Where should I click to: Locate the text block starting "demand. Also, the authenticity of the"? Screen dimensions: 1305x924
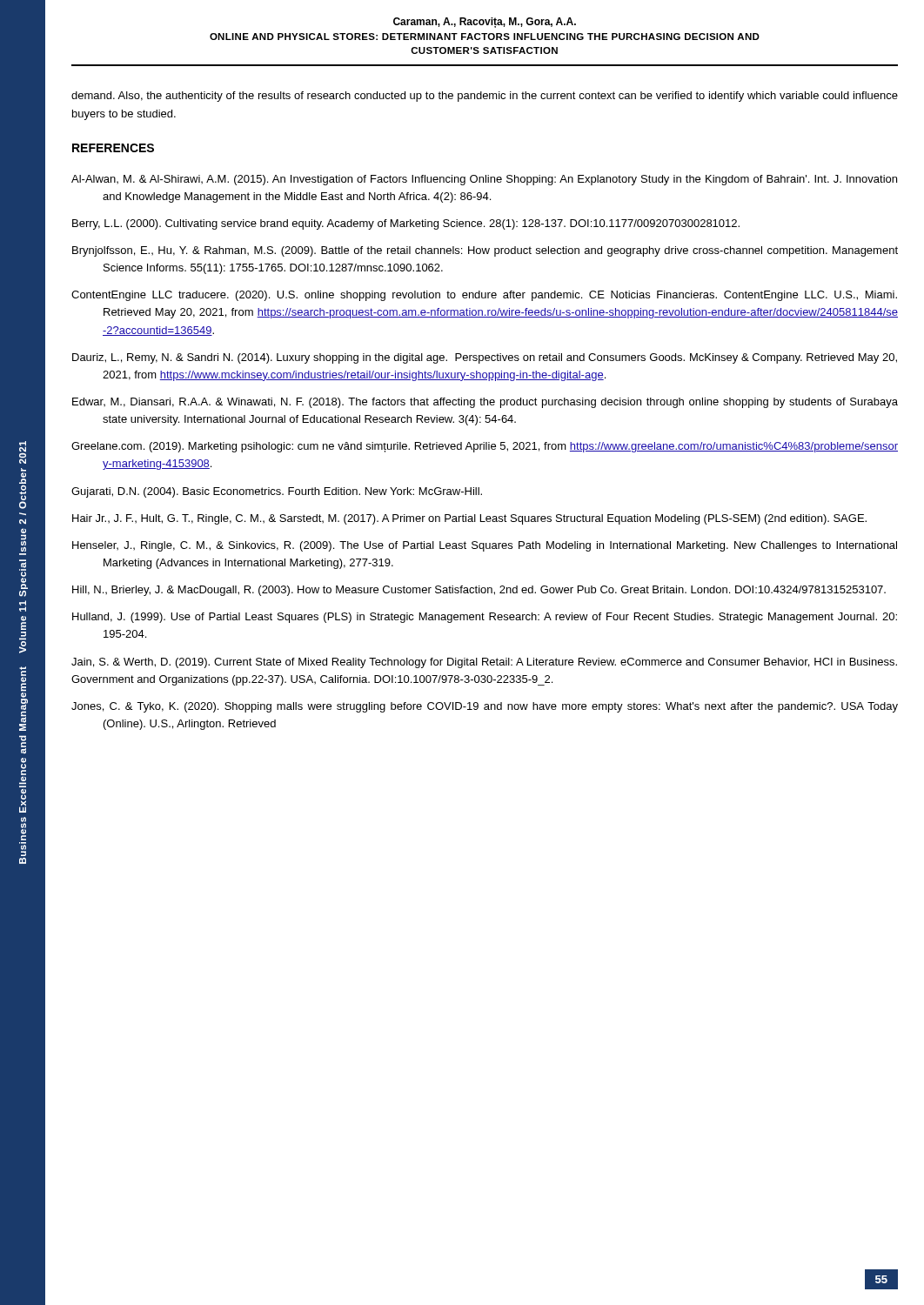tap(485, 104)
